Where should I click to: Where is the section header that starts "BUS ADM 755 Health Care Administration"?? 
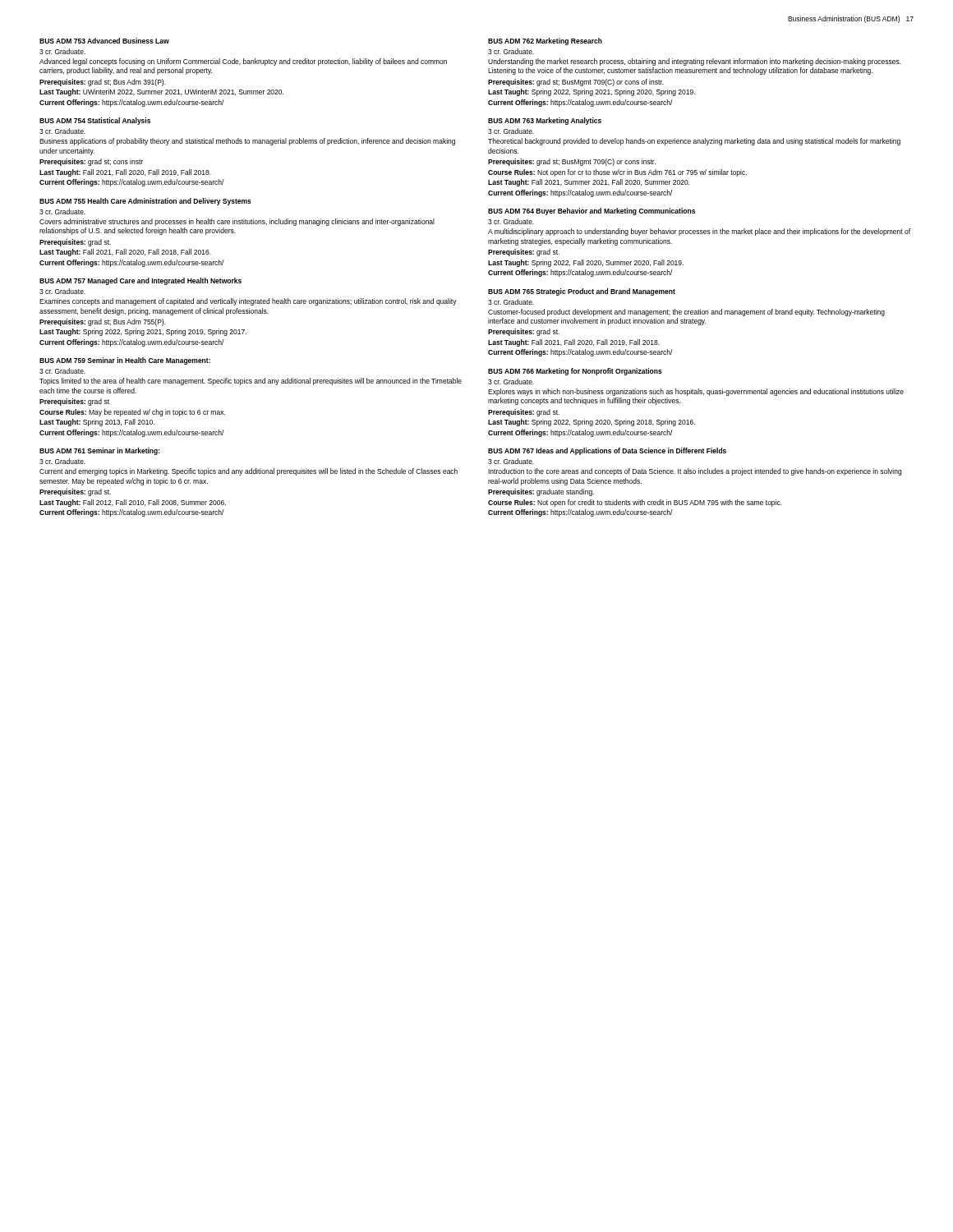(252, 201)
